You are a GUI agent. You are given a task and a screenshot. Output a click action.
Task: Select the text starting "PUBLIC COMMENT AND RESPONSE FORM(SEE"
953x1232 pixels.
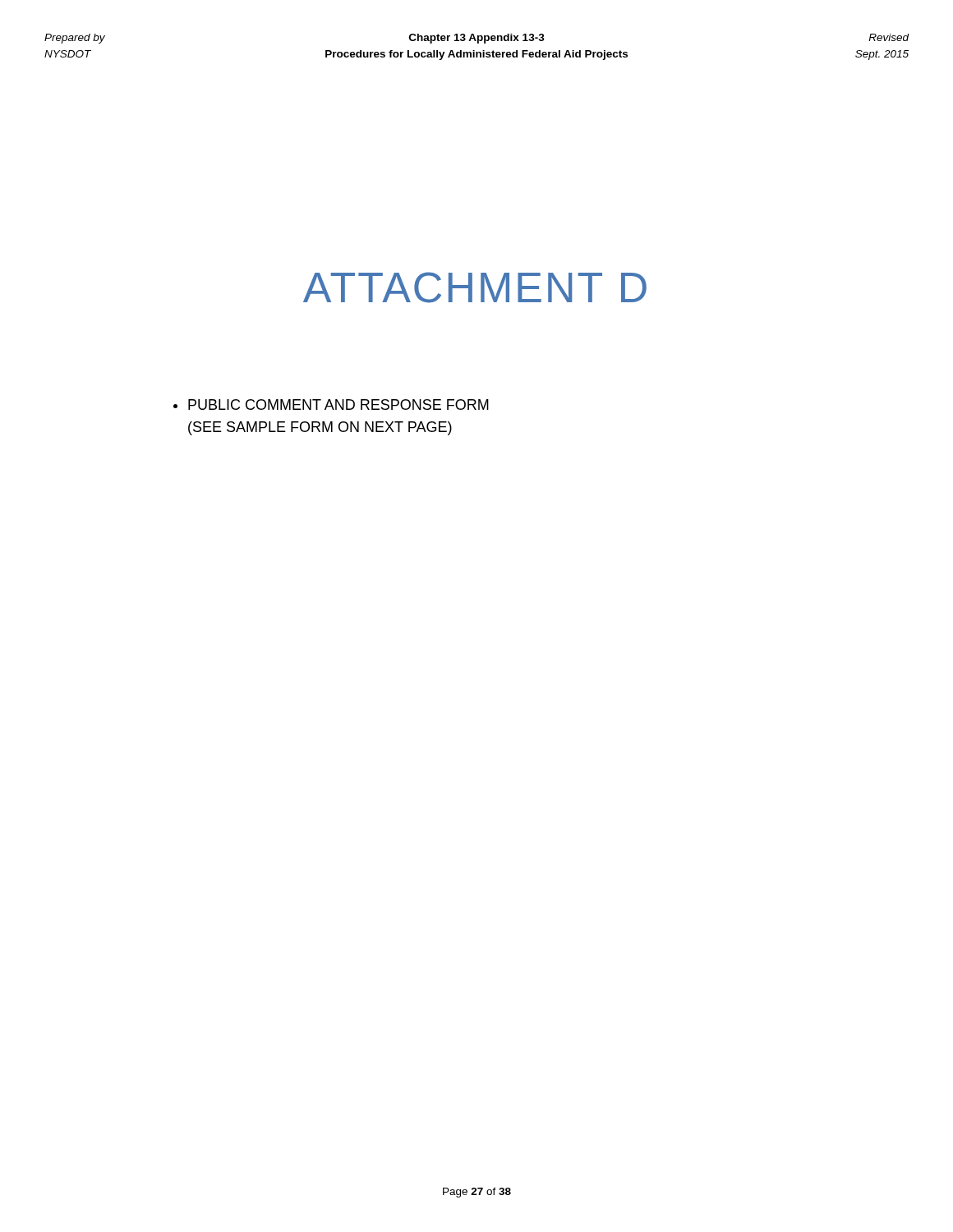[x=476, y=416]
